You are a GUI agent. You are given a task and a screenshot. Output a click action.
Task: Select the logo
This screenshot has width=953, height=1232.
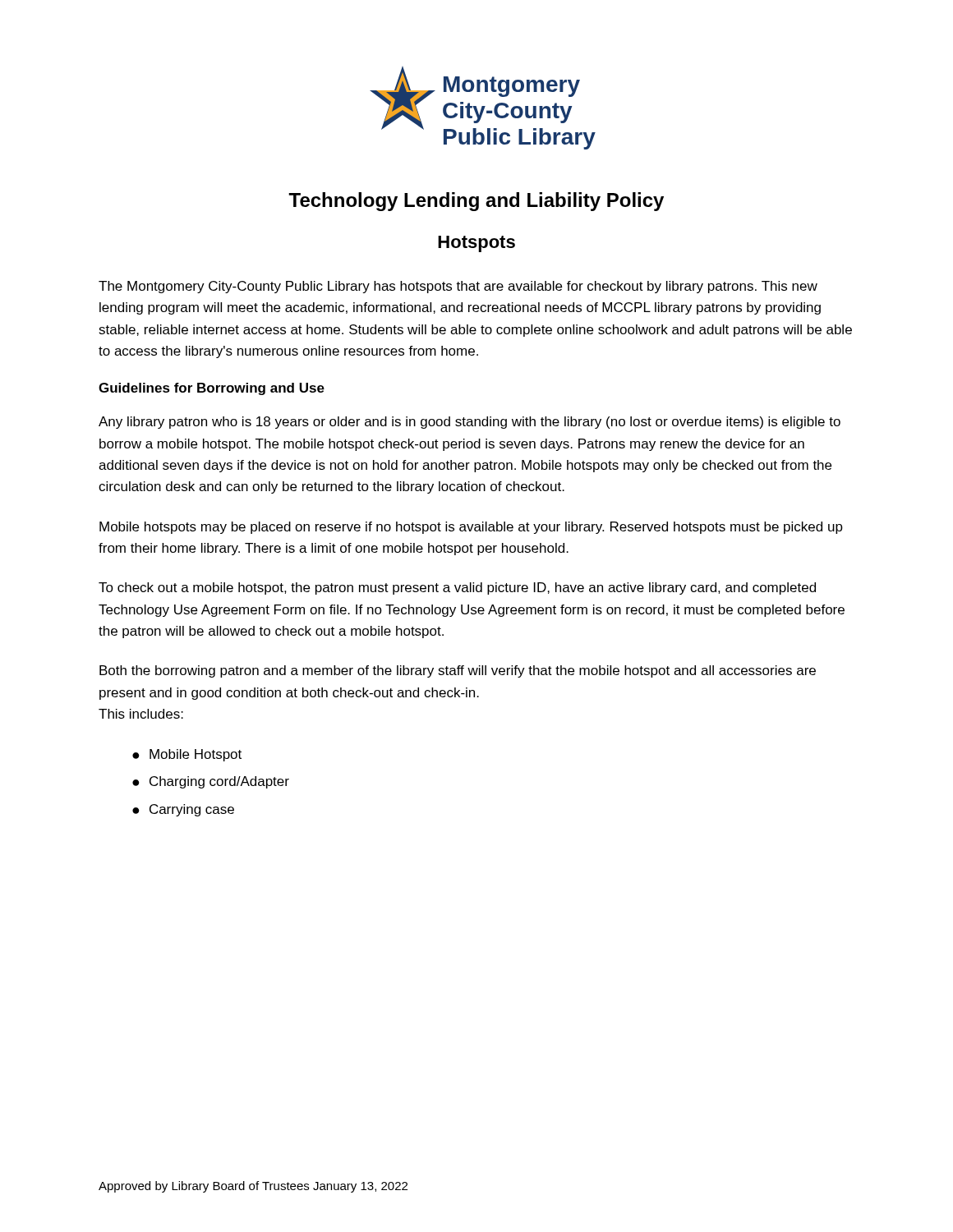(x=476, y=107)
